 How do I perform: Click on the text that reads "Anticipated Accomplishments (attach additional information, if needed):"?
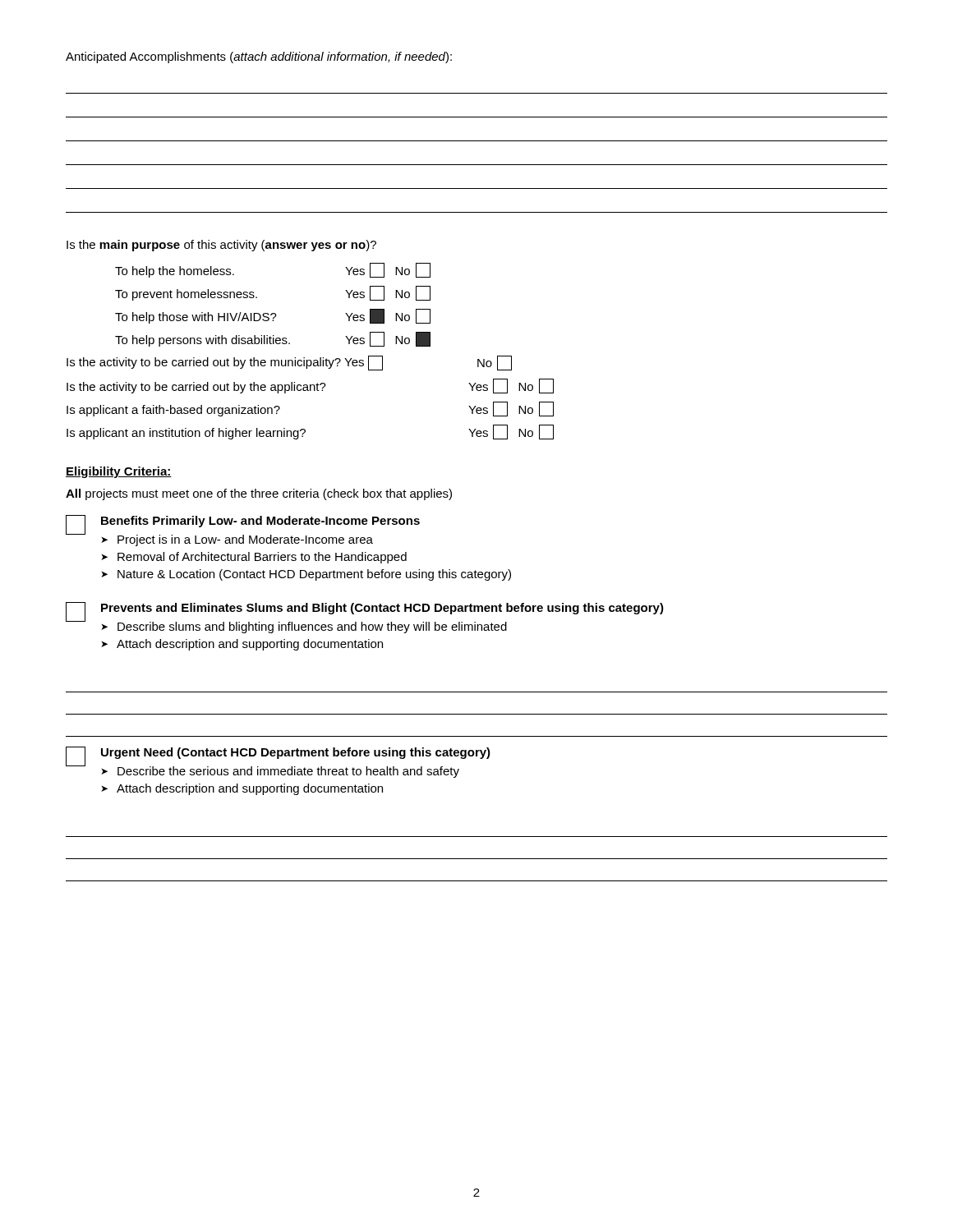[259, 56]
